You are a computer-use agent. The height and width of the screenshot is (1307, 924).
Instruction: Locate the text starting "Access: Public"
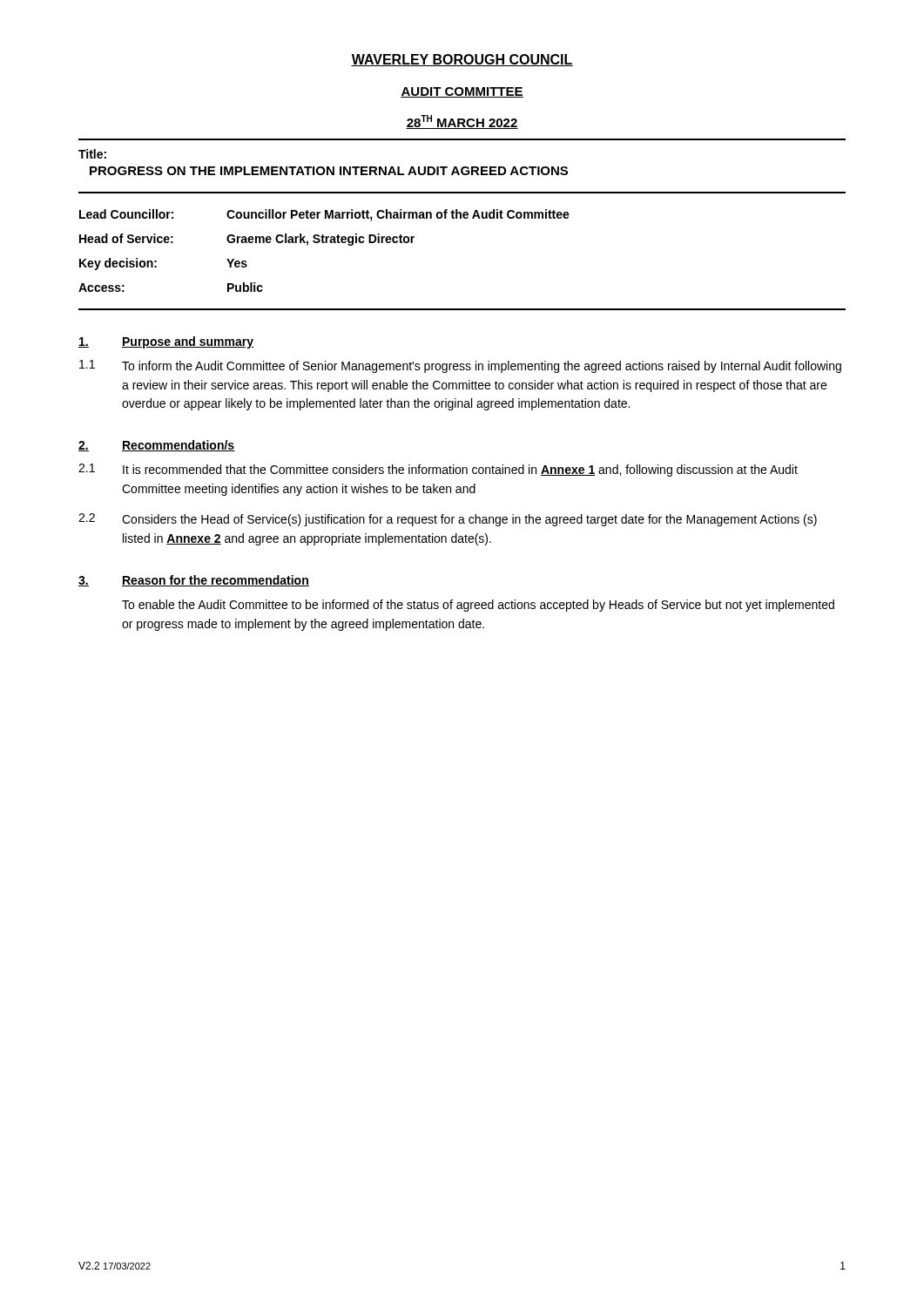pos(93,287)
